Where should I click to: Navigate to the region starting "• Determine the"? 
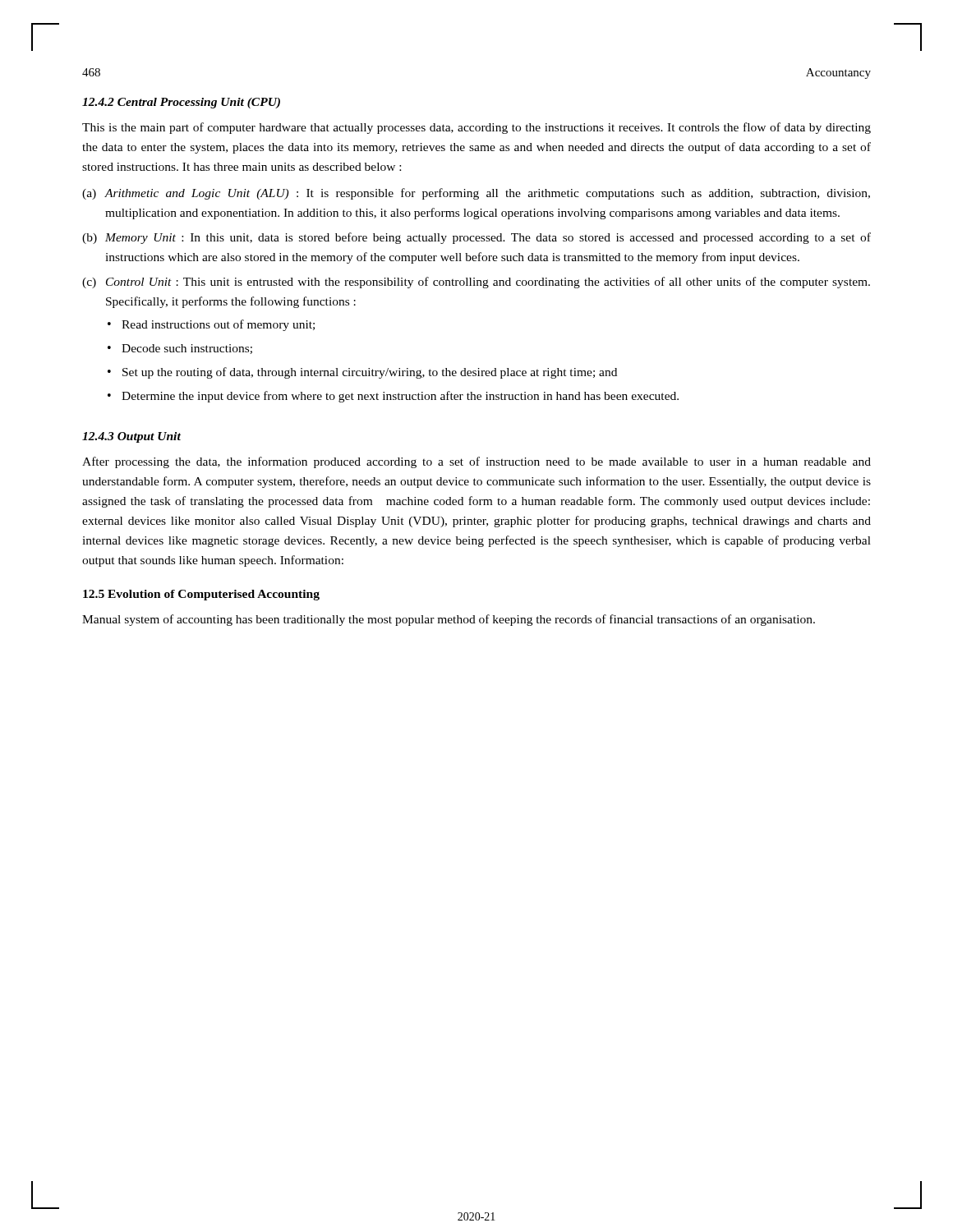(x=393, y=396)
